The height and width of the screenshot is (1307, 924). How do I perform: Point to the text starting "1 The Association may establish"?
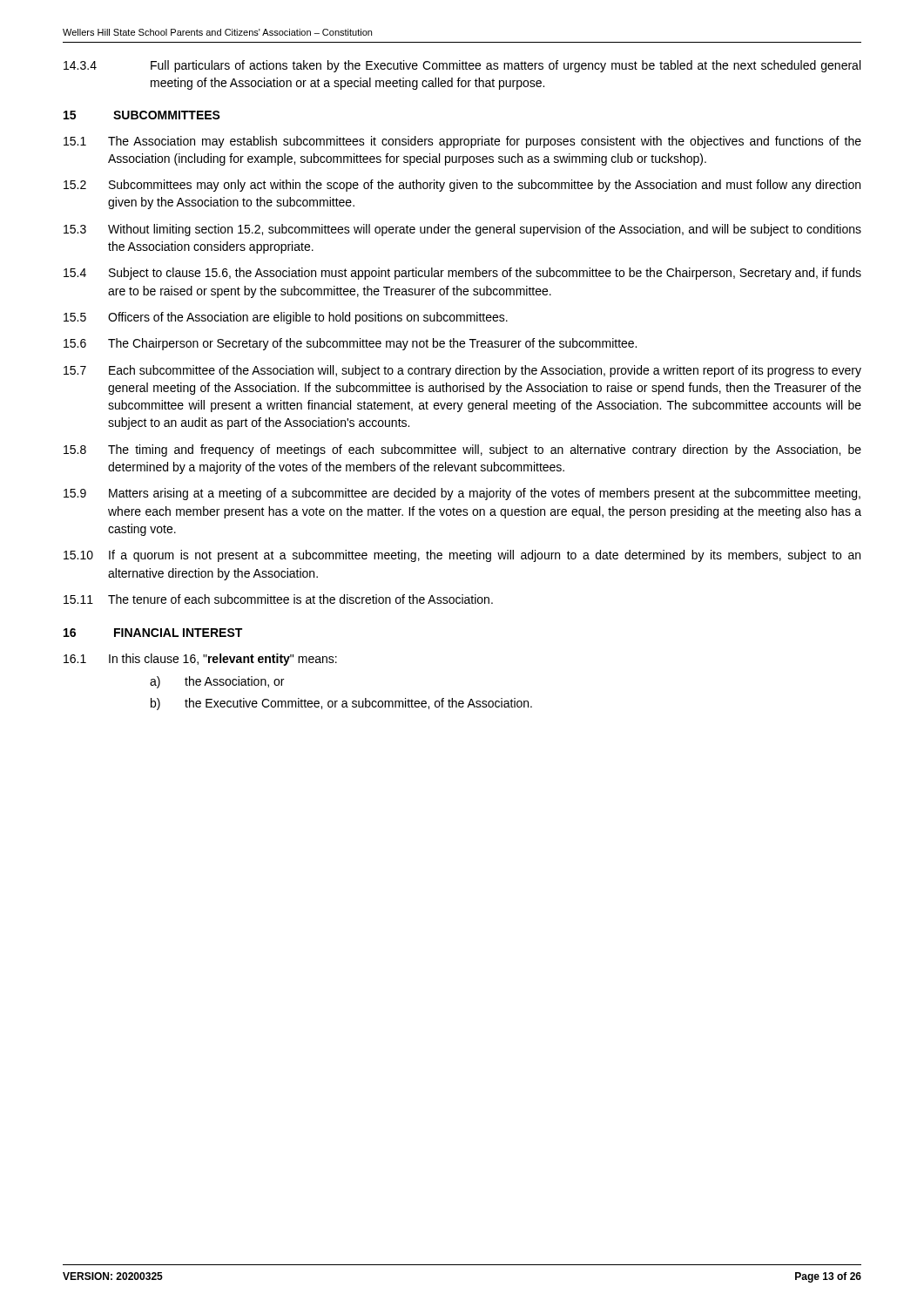coord(462,150)
